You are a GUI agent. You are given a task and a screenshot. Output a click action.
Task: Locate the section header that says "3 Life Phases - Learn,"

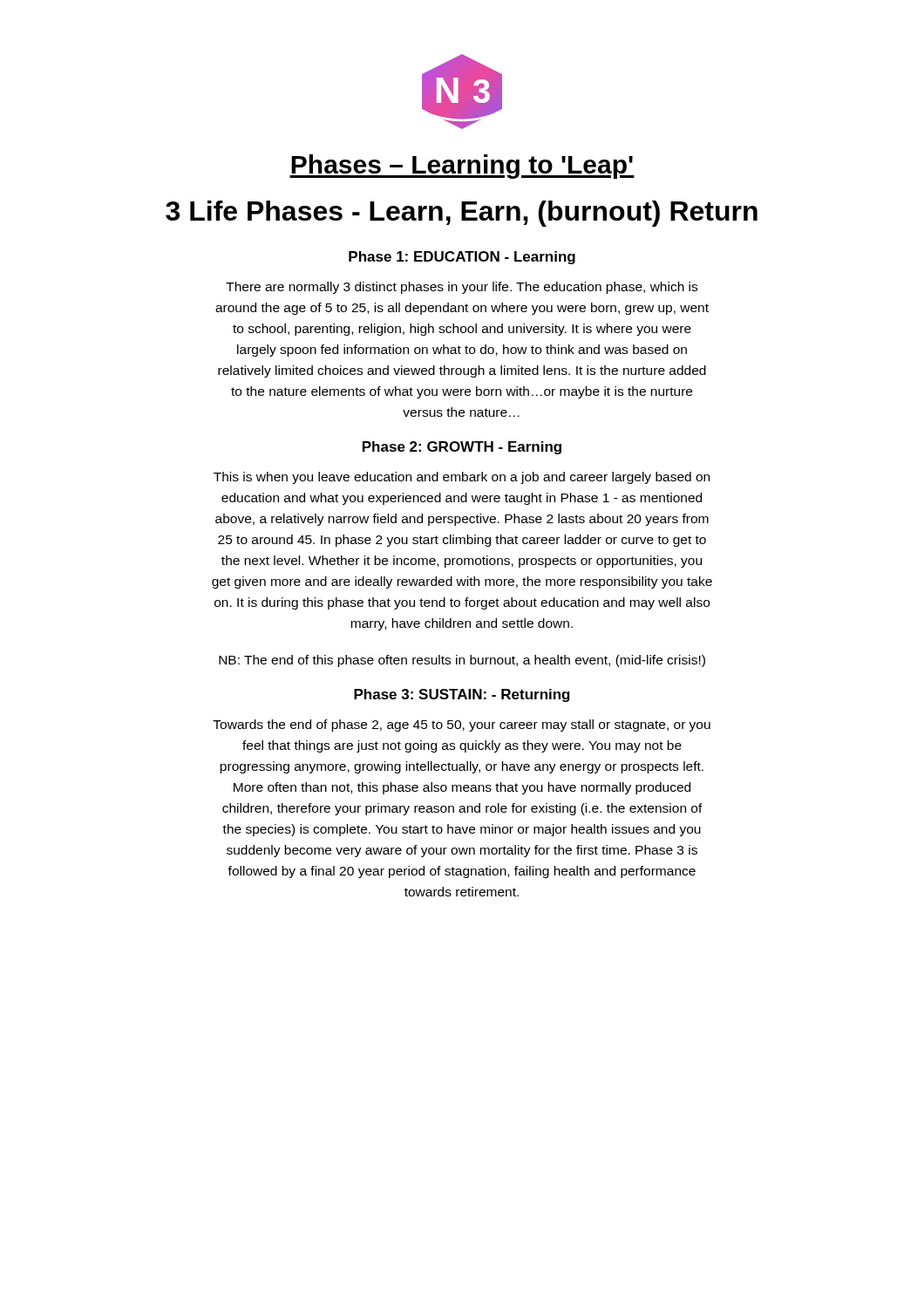click(x=462, y=211)
